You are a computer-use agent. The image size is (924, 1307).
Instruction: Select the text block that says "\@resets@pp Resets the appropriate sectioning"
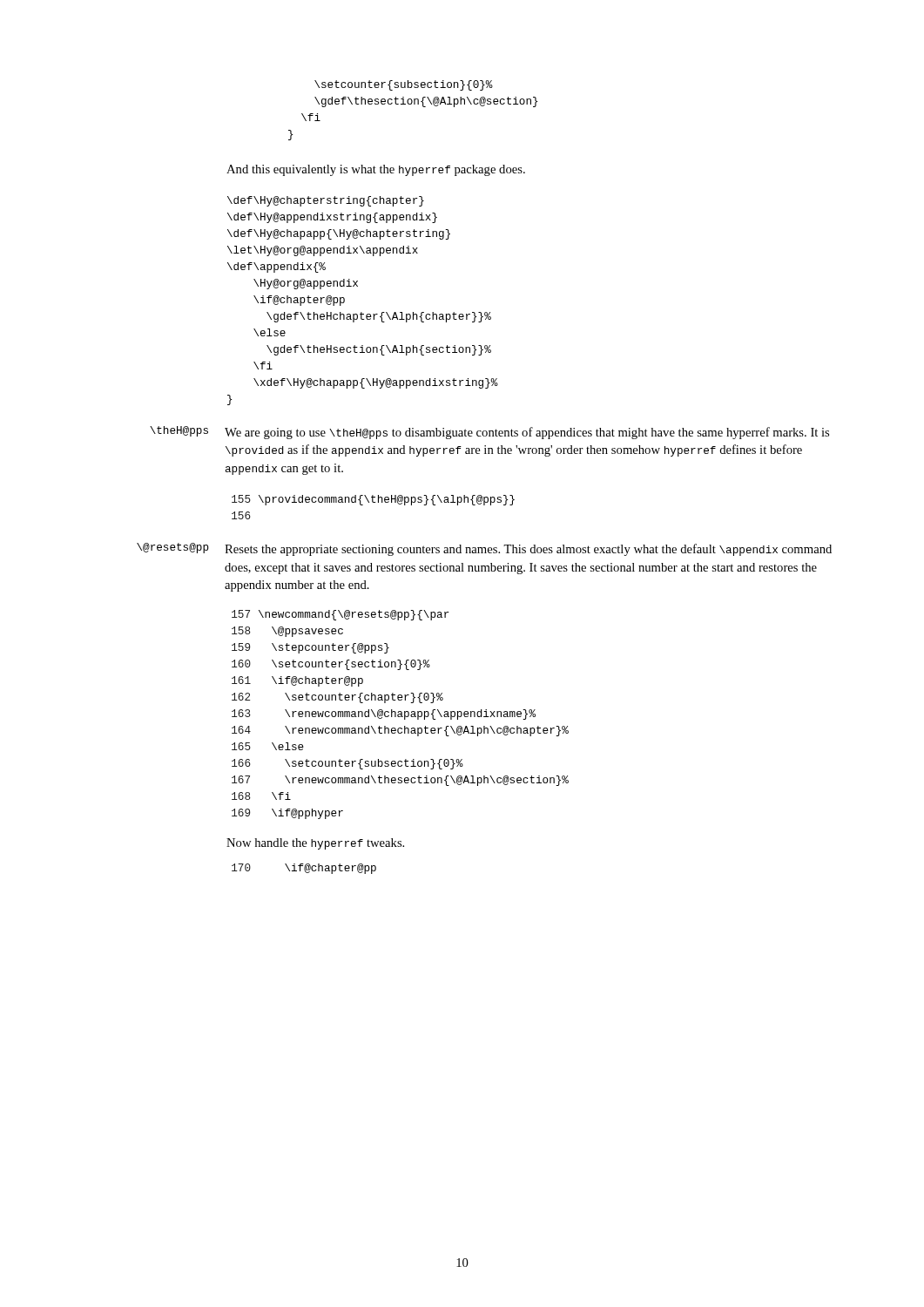[484, 567]
